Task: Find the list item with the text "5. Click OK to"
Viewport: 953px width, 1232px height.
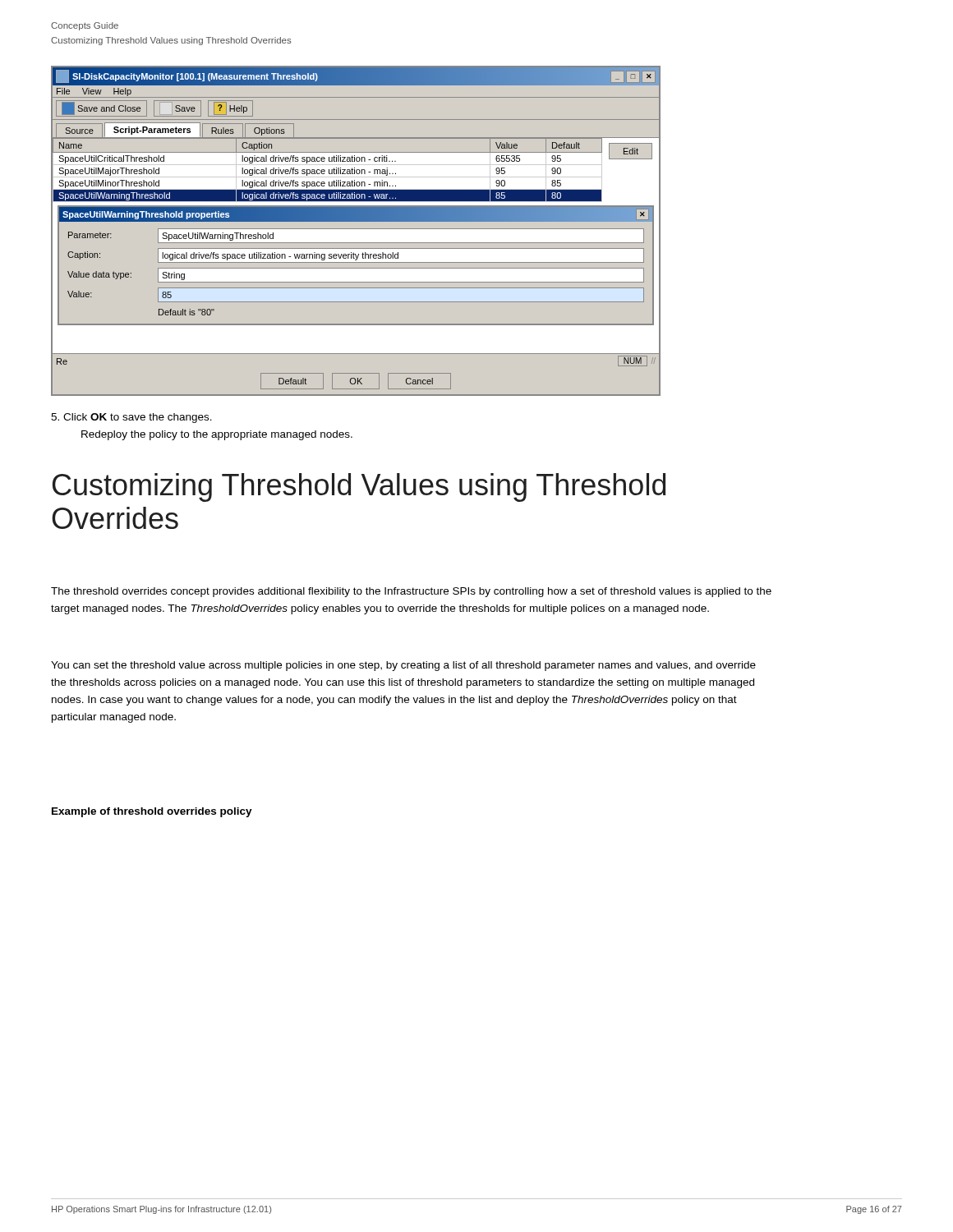Action: click(x=131, y=418)
